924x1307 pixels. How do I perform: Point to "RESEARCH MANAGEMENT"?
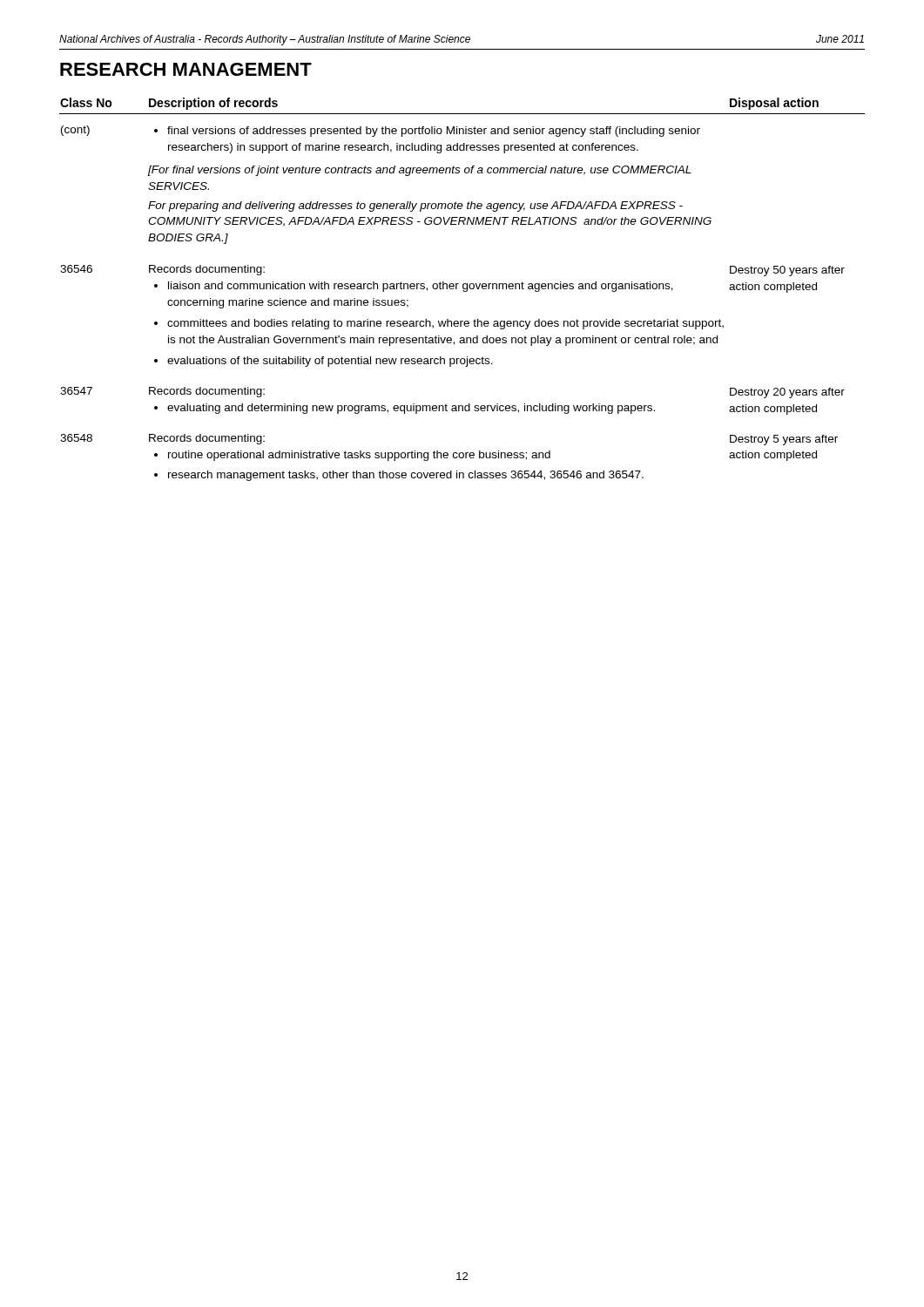(x=185, y=69)
